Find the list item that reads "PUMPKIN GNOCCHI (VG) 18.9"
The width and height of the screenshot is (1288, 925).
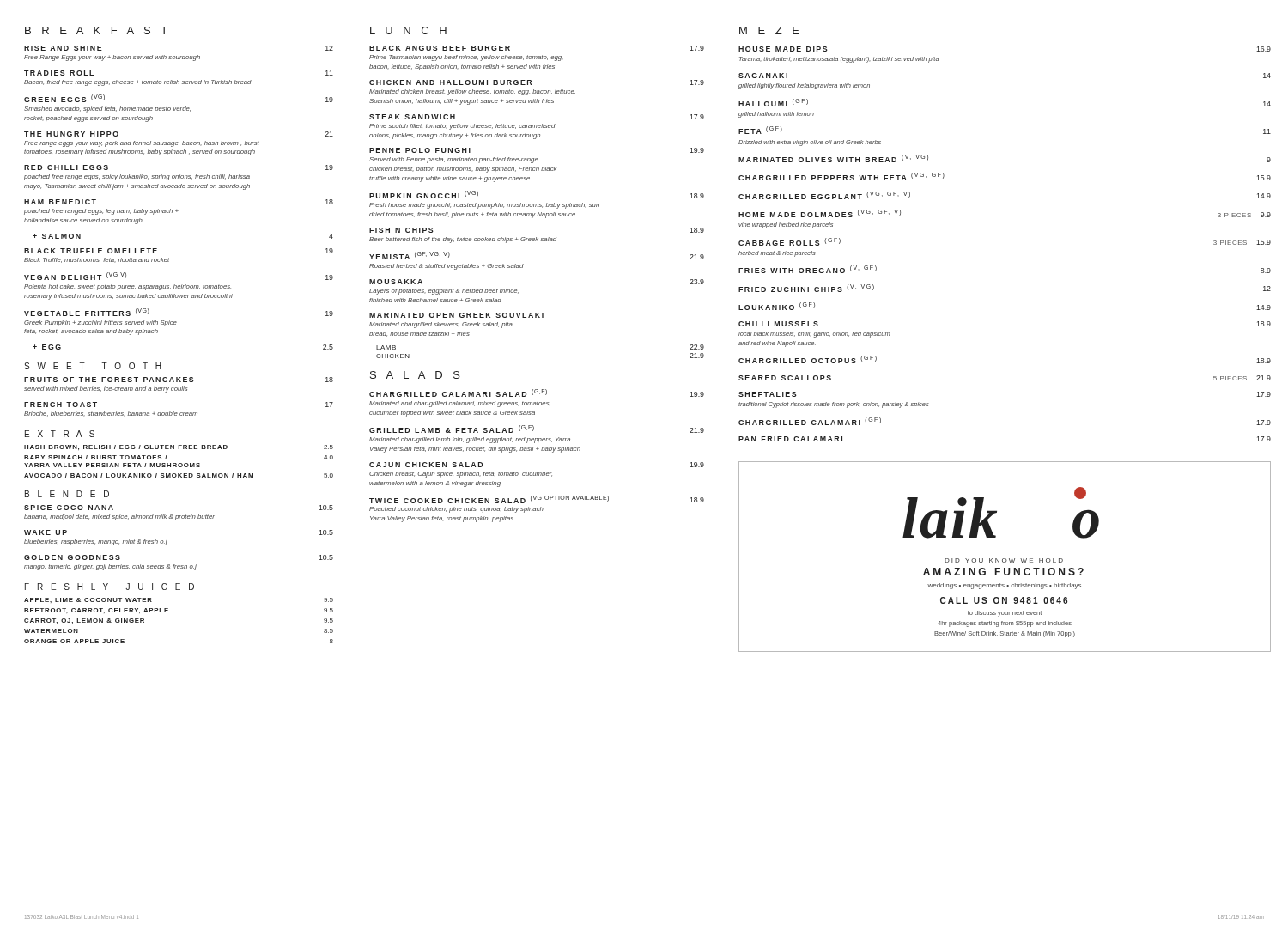point(537,205)
